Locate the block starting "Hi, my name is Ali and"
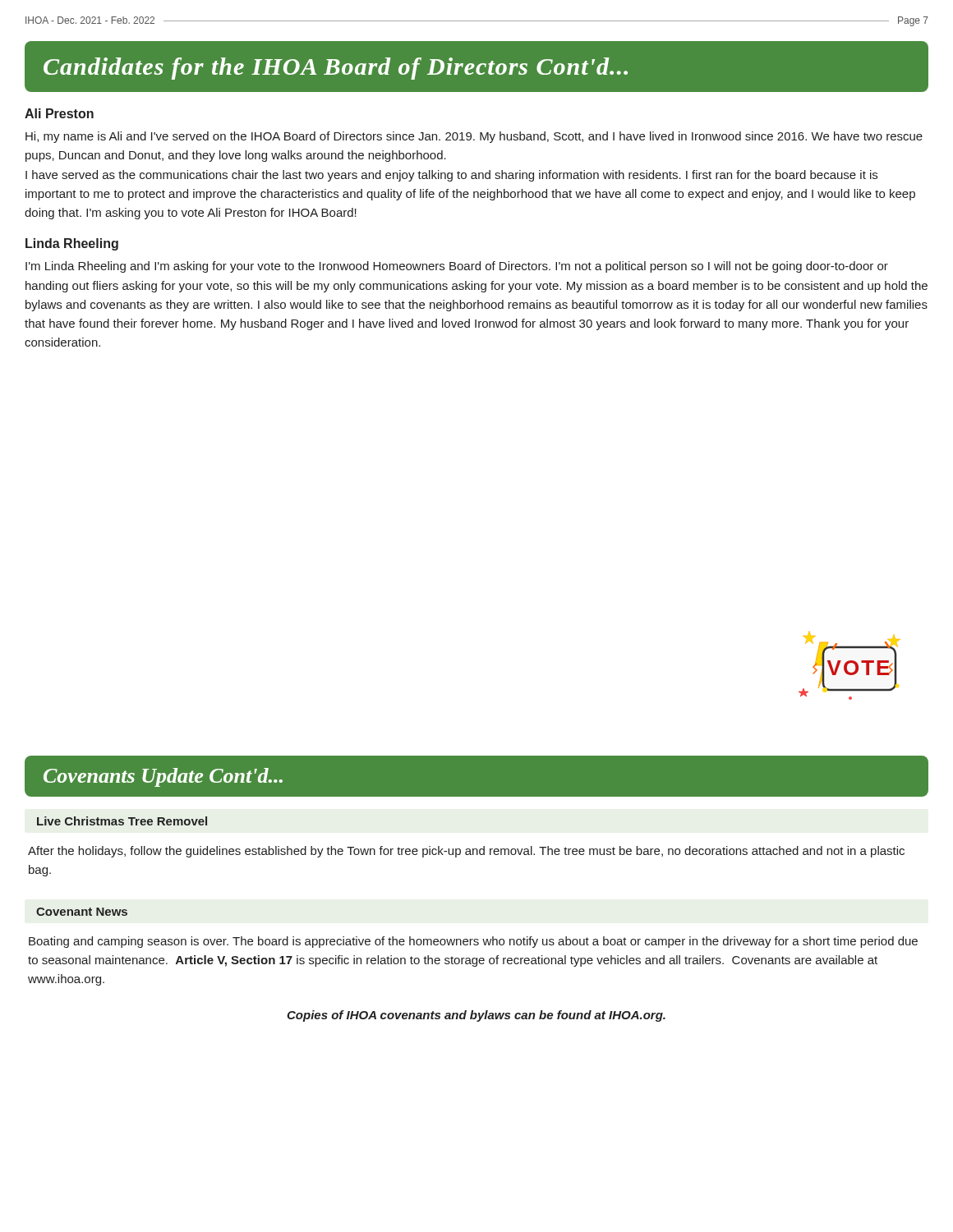Viewport: 953px width, 1232px height. [x=474, y=174]
